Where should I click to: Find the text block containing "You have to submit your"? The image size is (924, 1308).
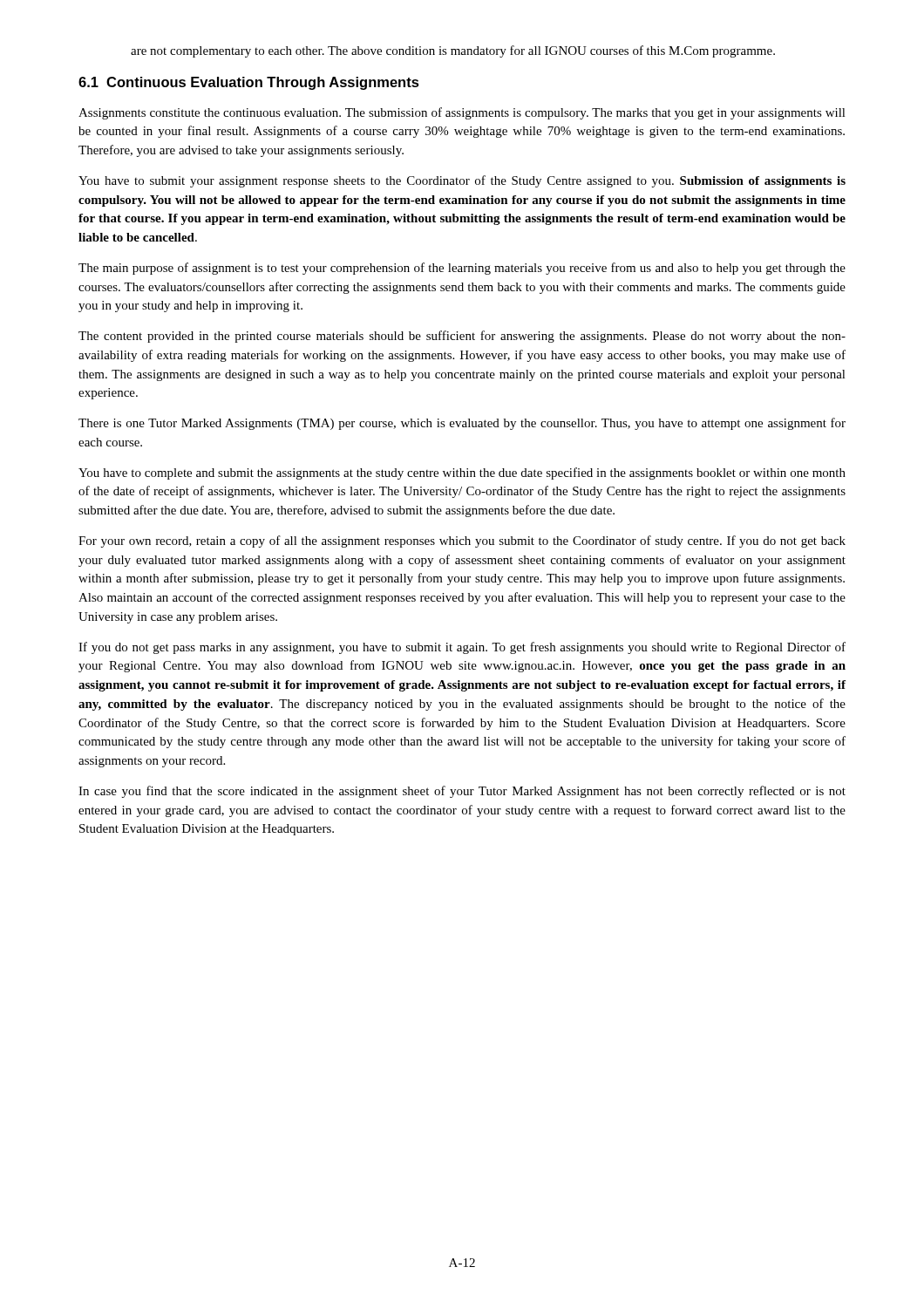click(462, 209)
